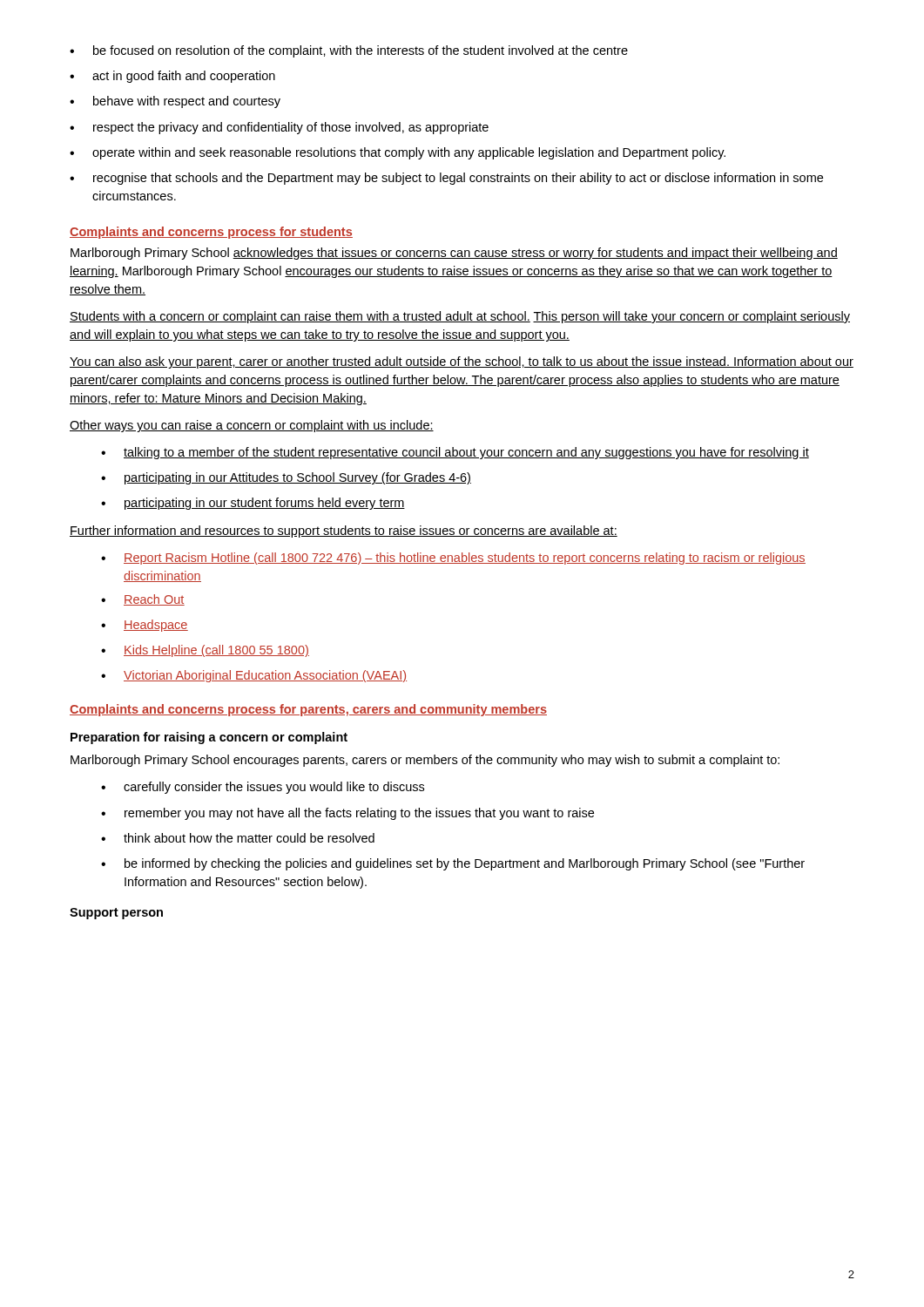Find the text block that reads "Students with a concern or complaint can raise"
924x1307 pixels.
coord(460,326)
